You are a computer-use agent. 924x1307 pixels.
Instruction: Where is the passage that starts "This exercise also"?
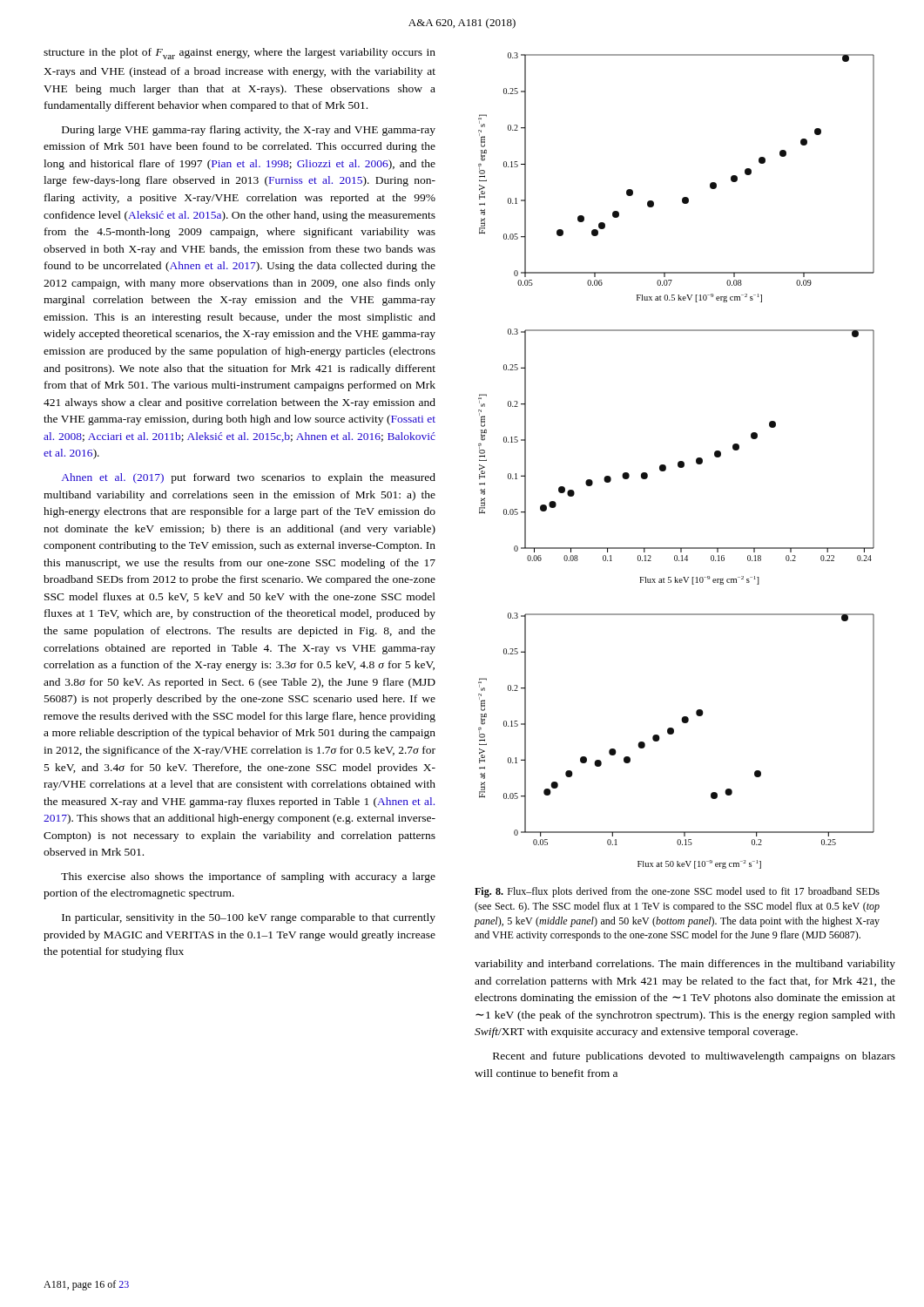240,885
